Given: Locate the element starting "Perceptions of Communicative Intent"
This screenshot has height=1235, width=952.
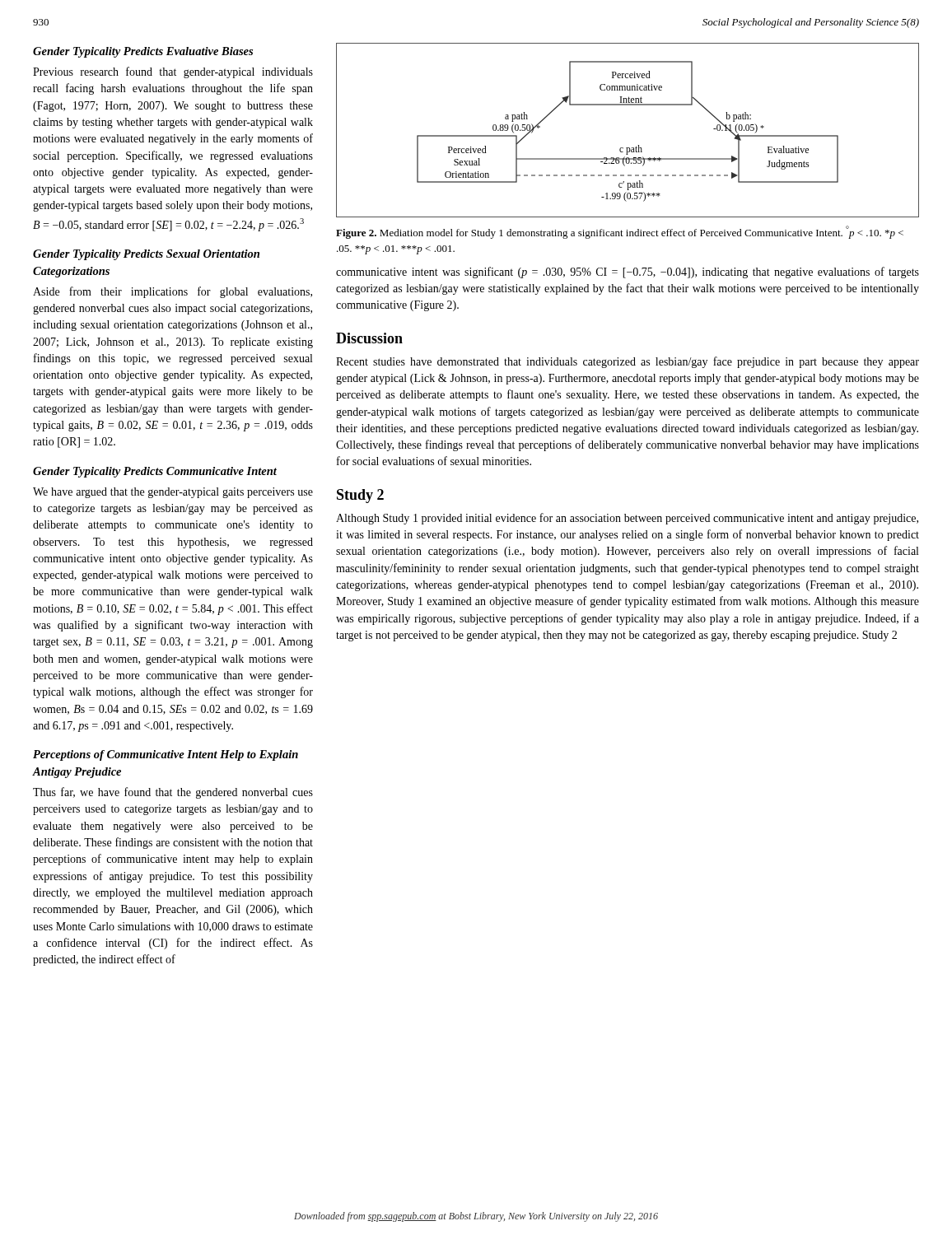Looking at the screenshot, I should click(166, 763).
